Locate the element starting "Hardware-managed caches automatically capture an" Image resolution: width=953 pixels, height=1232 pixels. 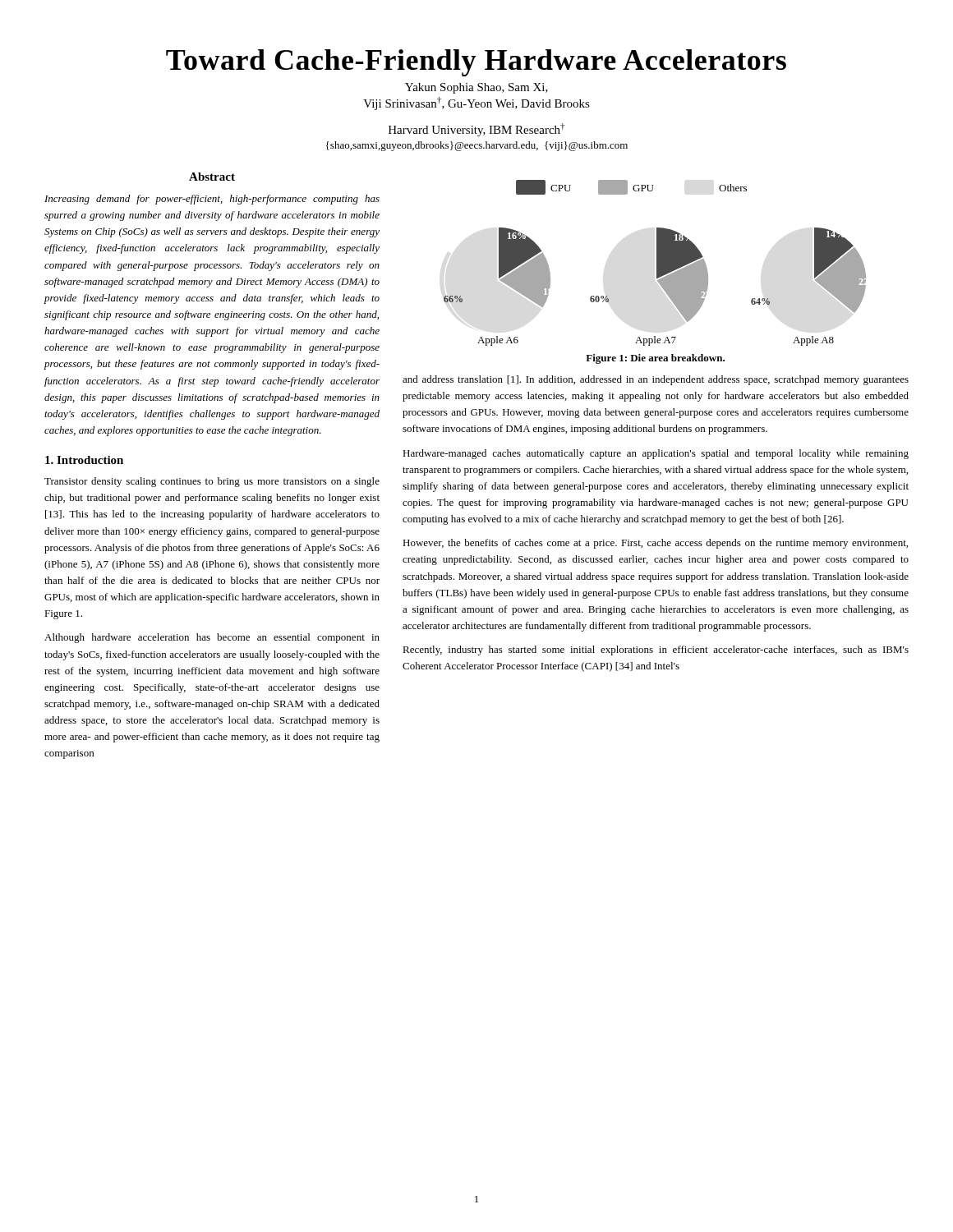point(656,486)
